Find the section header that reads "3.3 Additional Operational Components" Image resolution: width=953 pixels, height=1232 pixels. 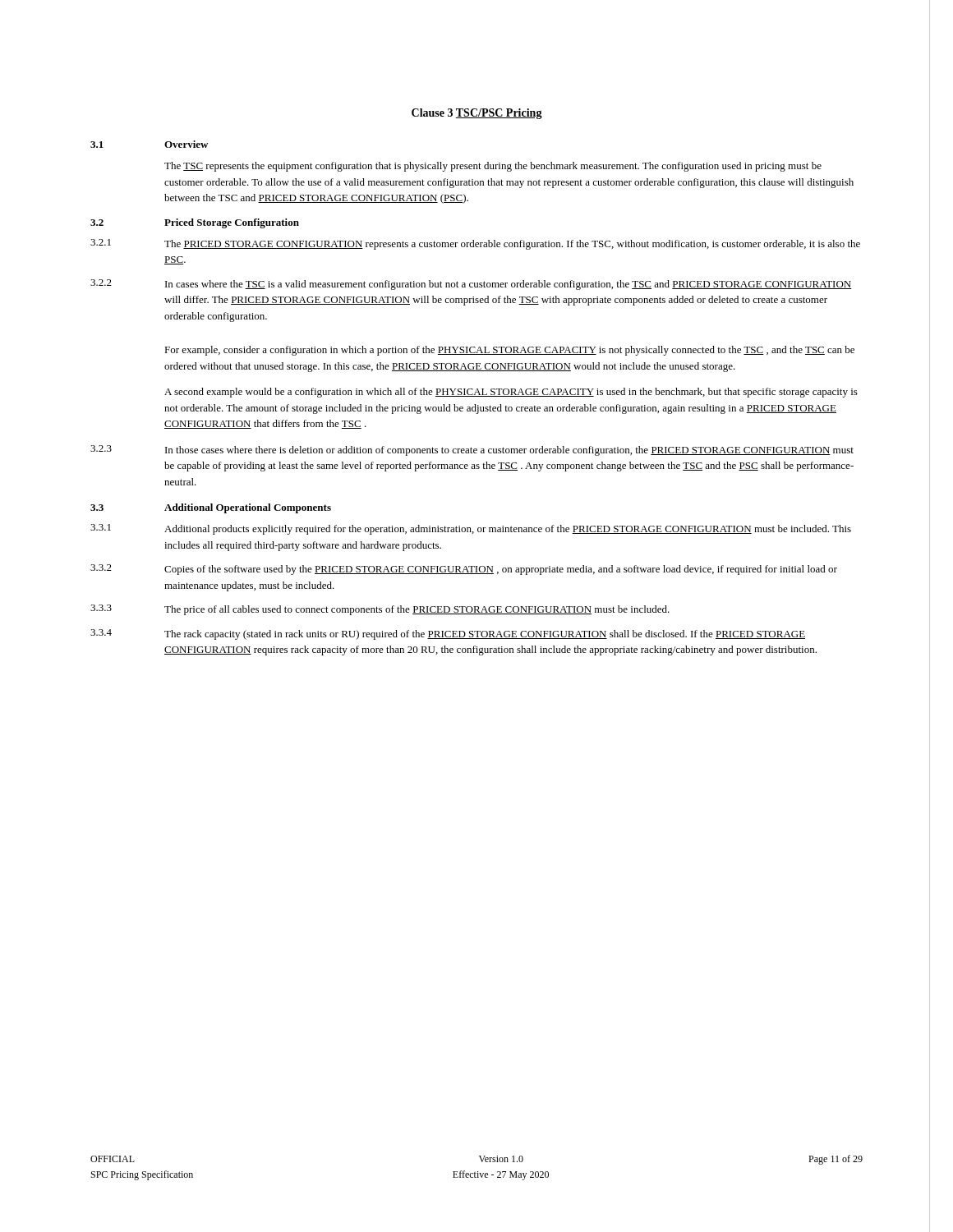coord(211,508)
